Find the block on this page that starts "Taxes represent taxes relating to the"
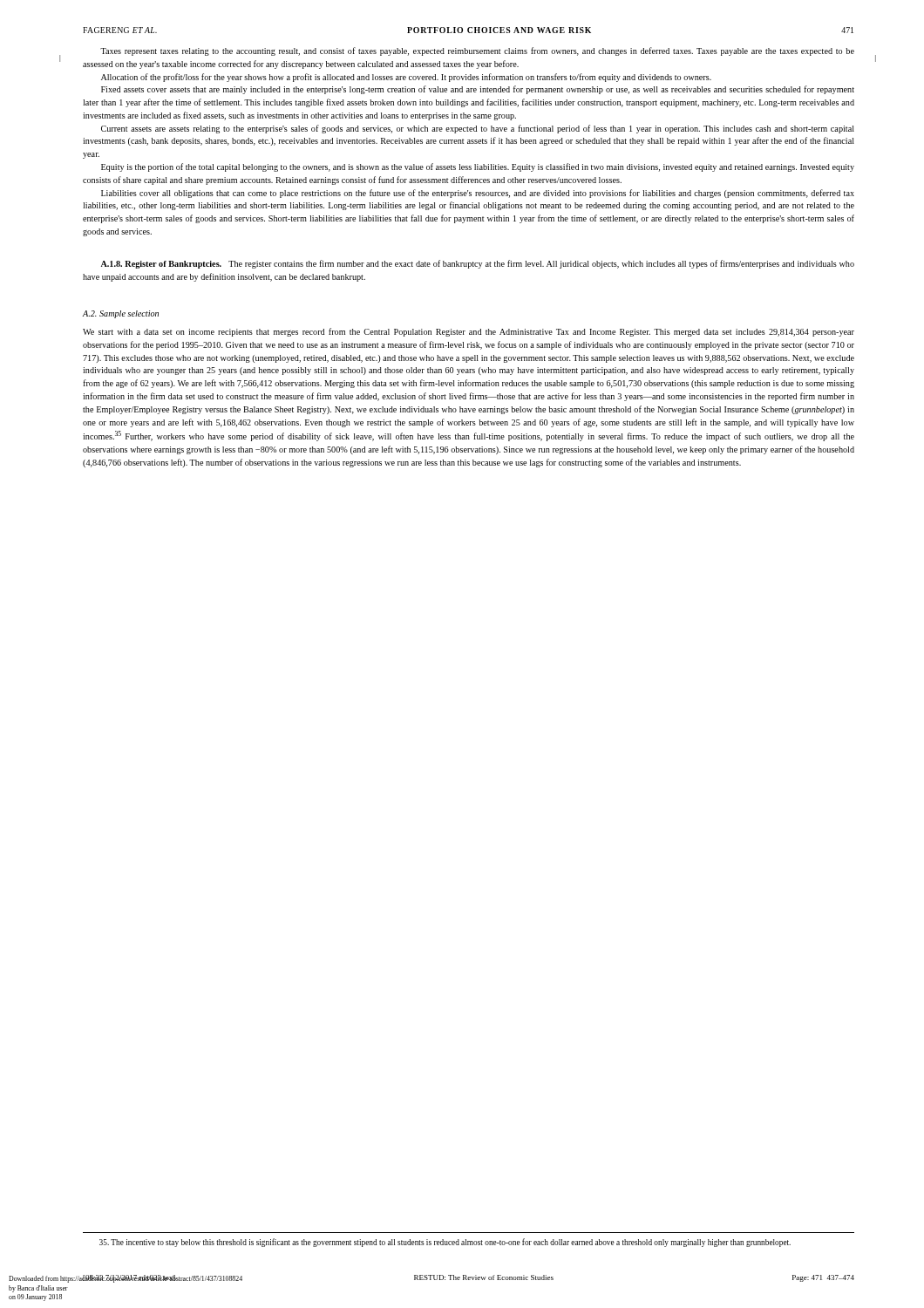 tap(469, 58)
